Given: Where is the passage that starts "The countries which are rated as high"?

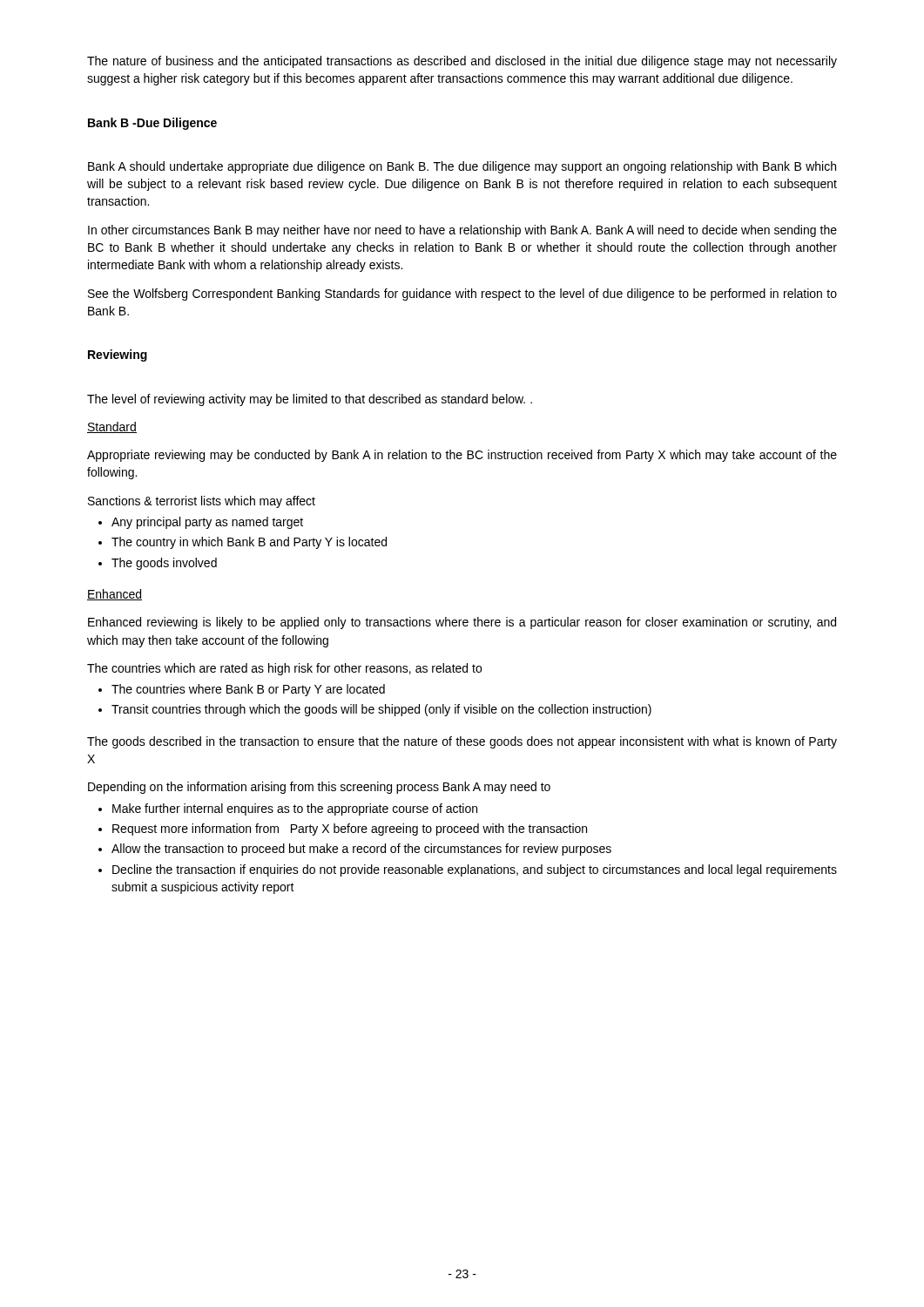Looking at the screenshot, I should tap(462, 668).
